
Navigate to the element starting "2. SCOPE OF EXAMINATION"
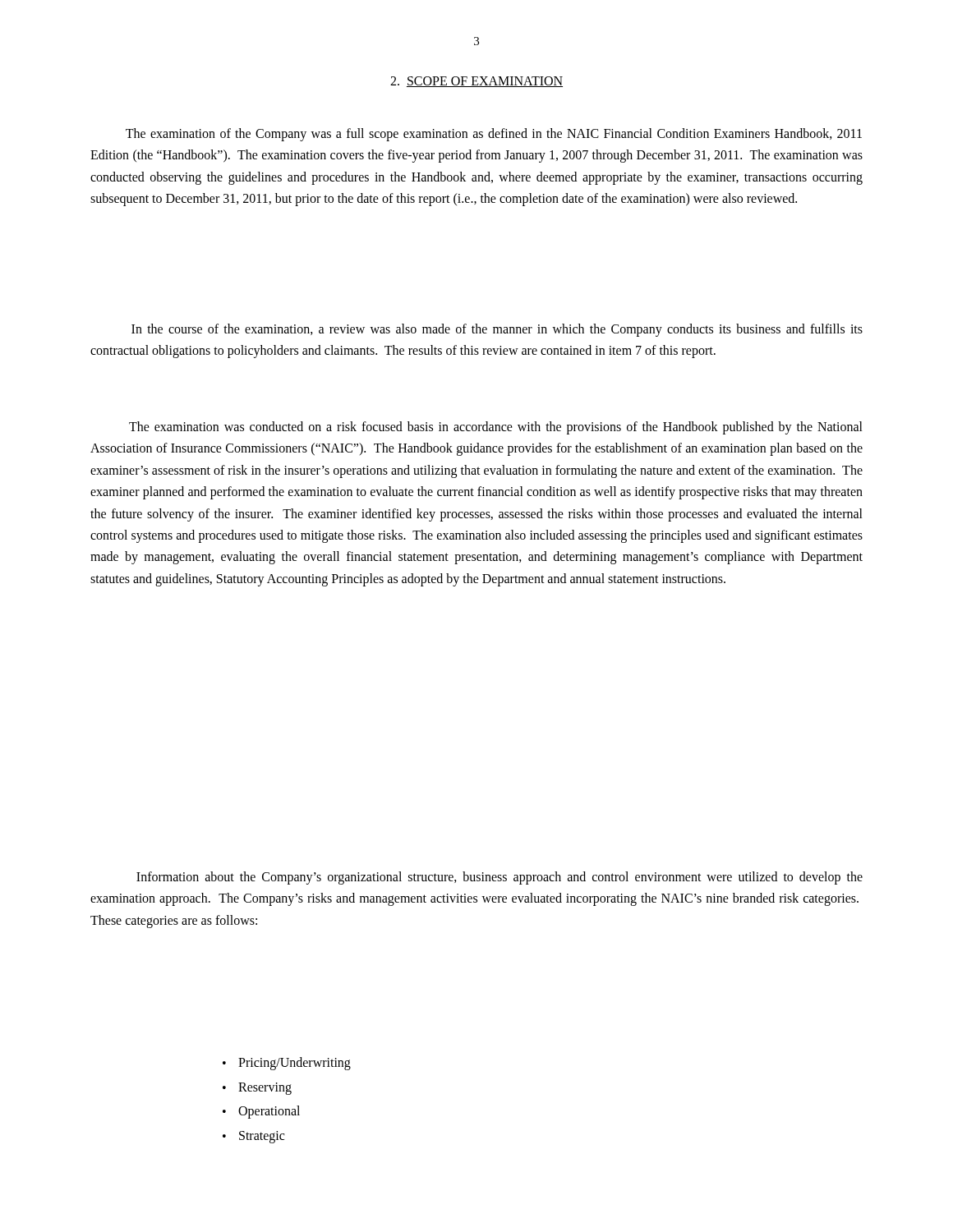pyautogui.click(x=476, y=81)
